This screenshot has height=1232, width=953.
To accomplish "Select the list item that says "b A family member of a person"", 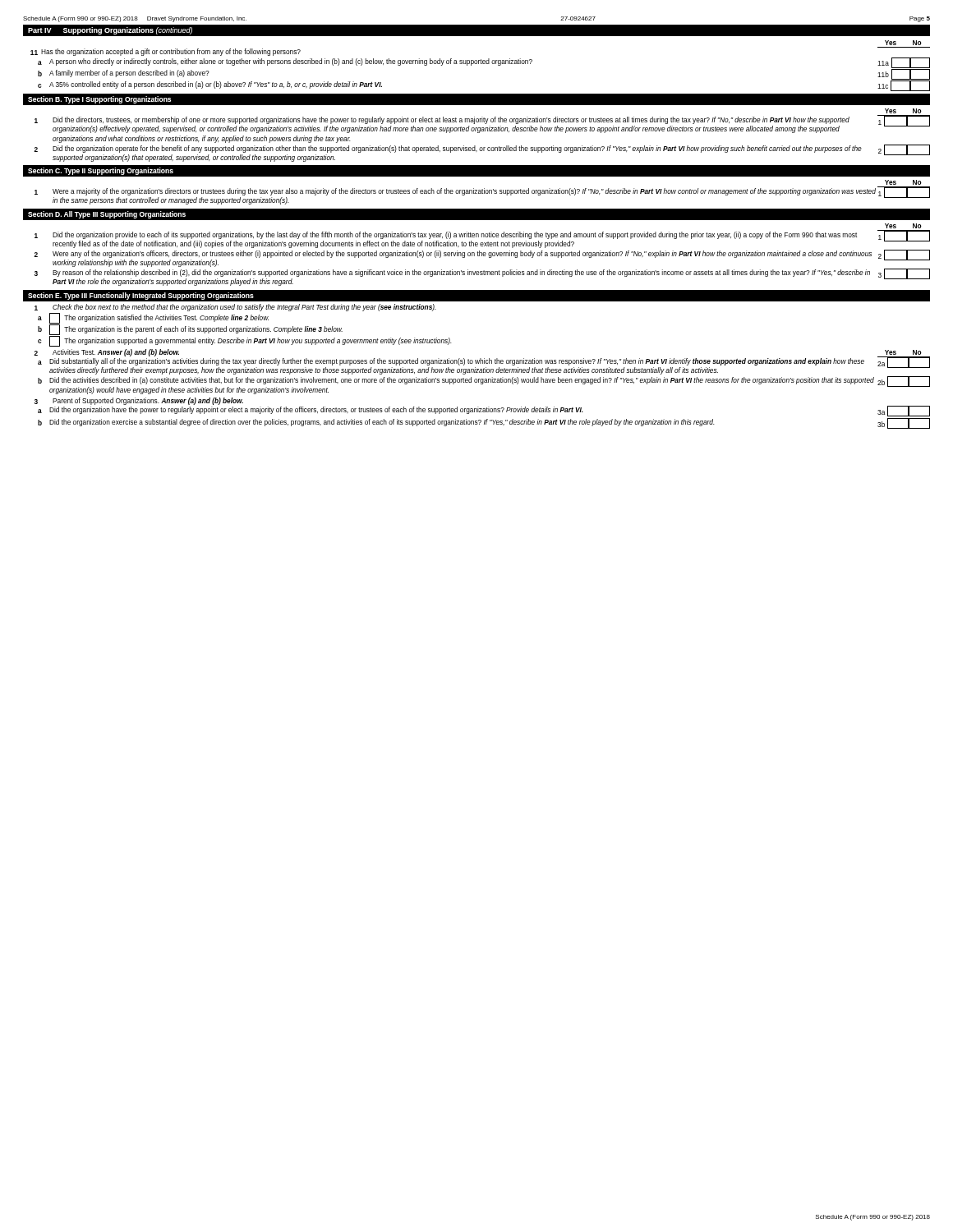I will (484, 74).
